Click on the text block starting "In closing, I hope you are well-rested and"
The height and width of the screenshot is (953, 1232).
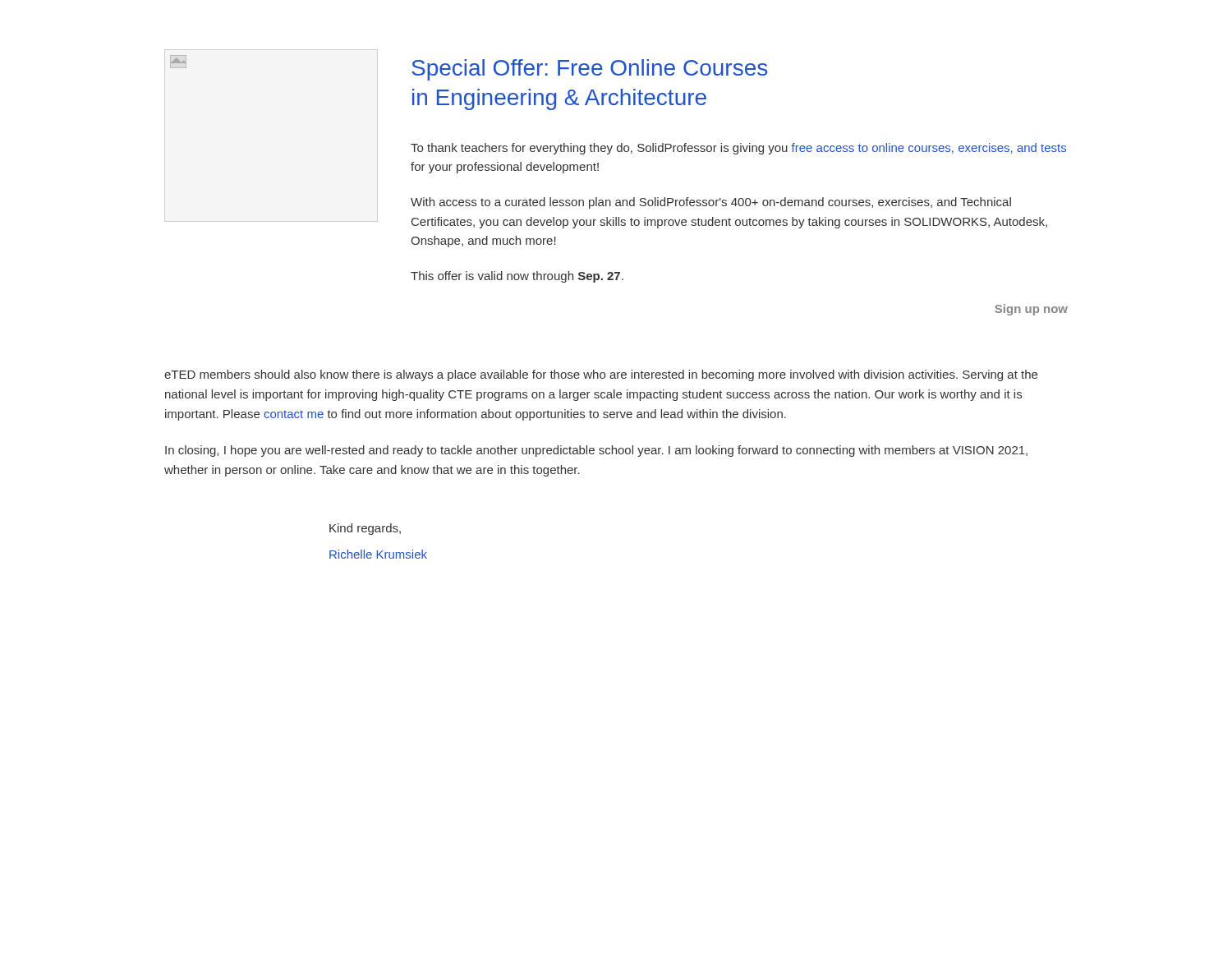click(616, 460)
